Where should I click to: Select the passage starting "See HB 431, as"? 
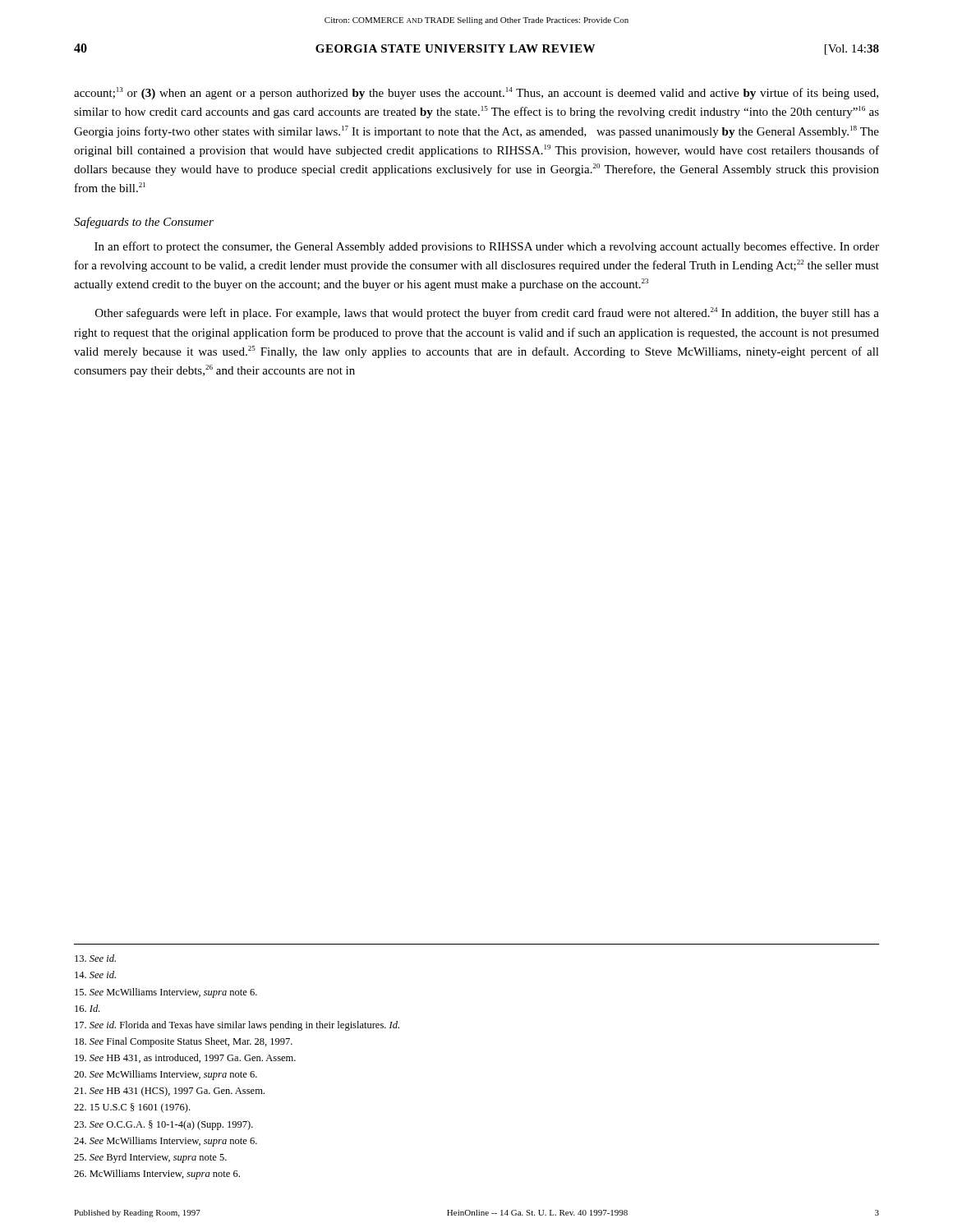coord(185,1058)
